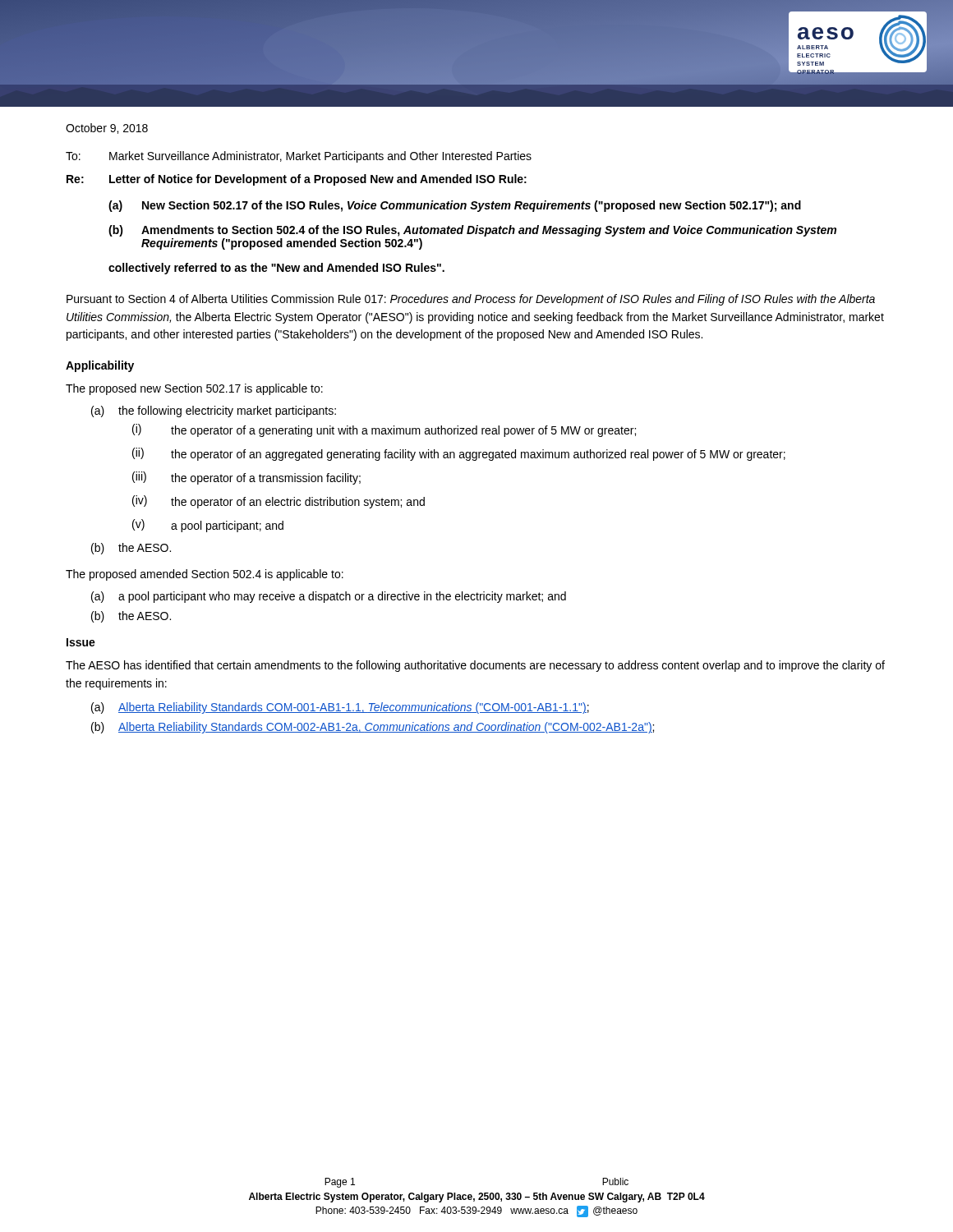Click the passage that begins "The AESO has identified that certain"
953x1232 pixels.
pos(475,674)
